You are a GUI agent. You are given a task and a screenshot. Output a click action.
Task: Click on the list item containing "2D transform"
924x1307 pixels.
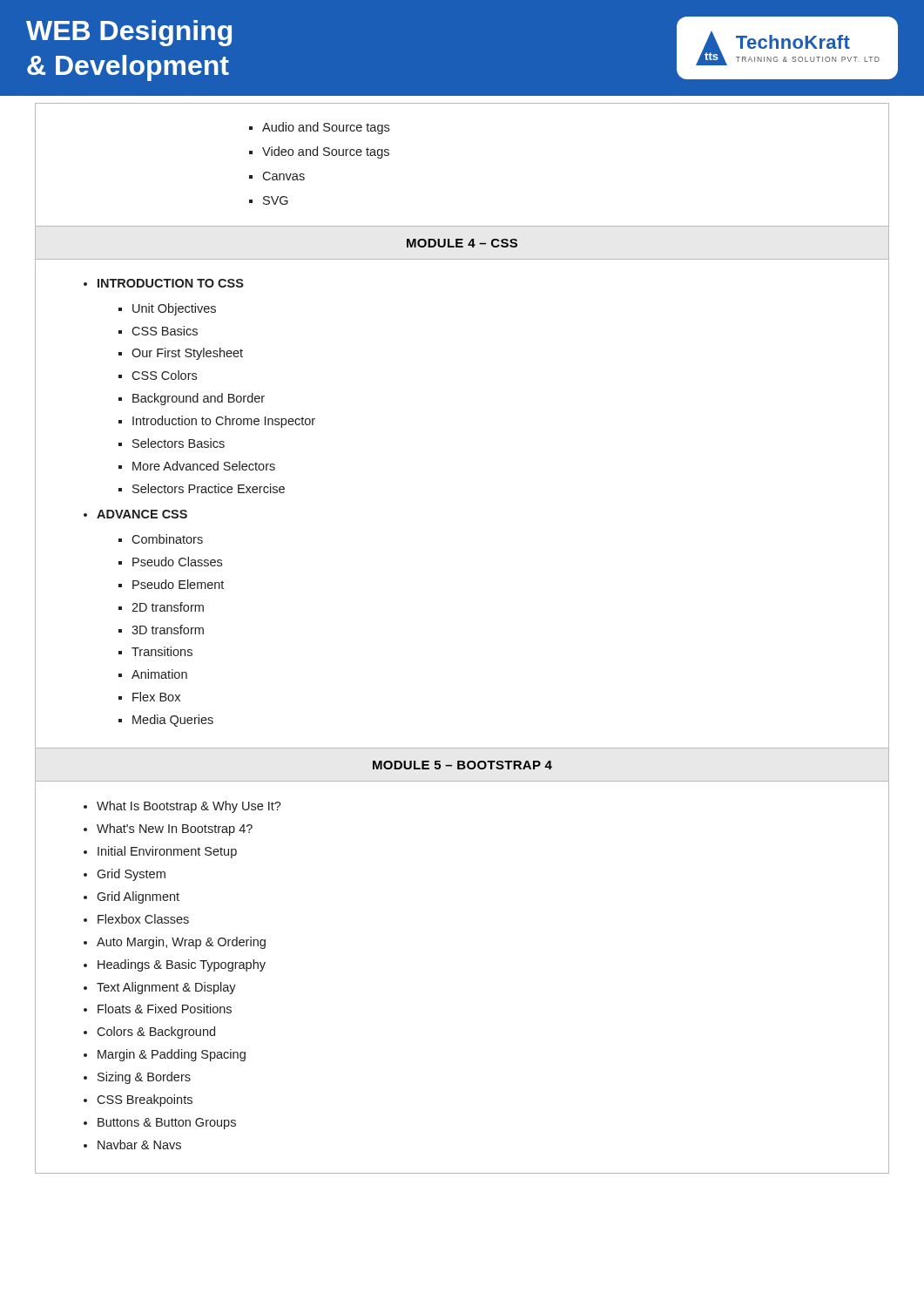(168, 607)
